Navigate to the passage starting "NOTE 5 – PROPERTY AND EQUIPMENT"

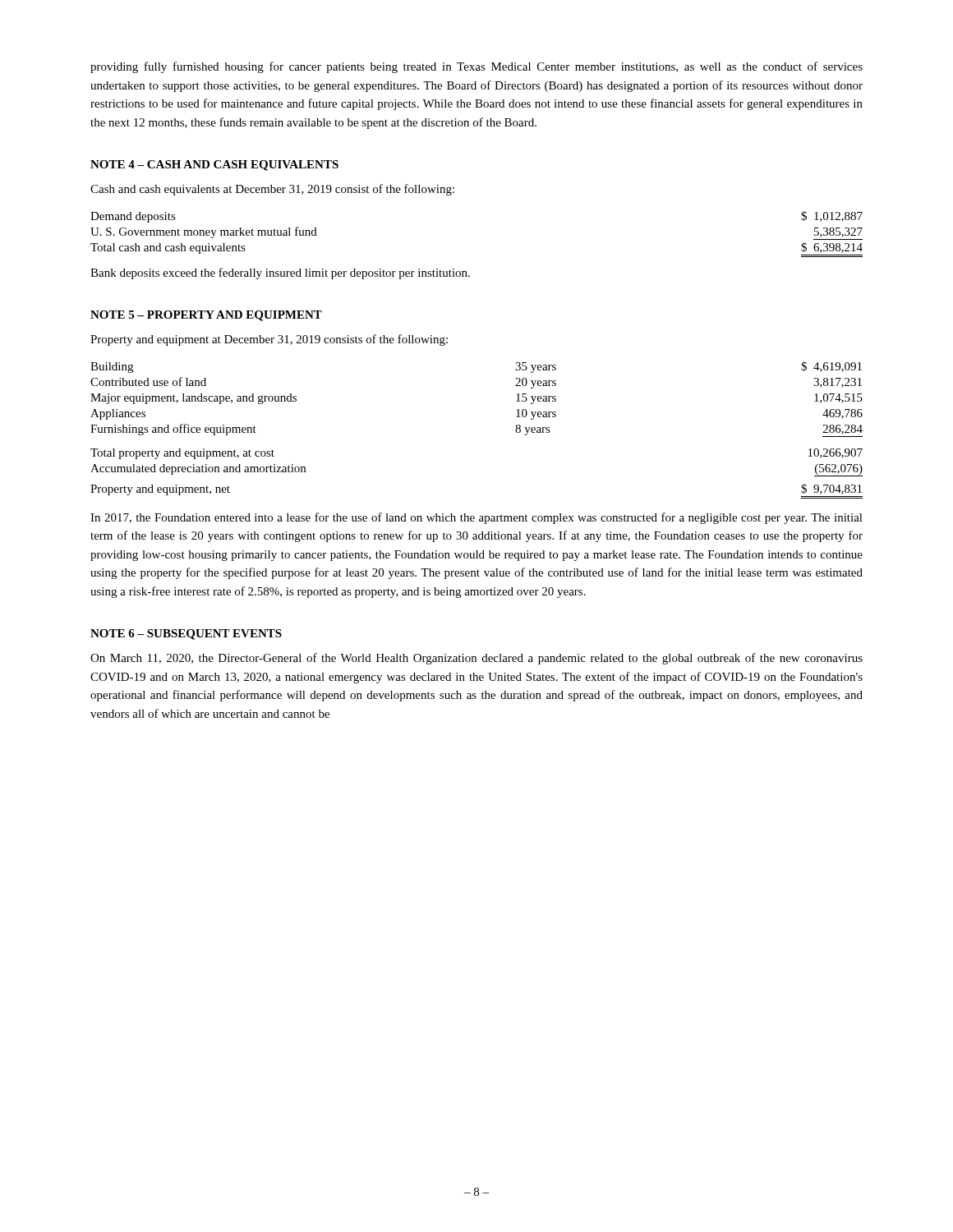206,315
